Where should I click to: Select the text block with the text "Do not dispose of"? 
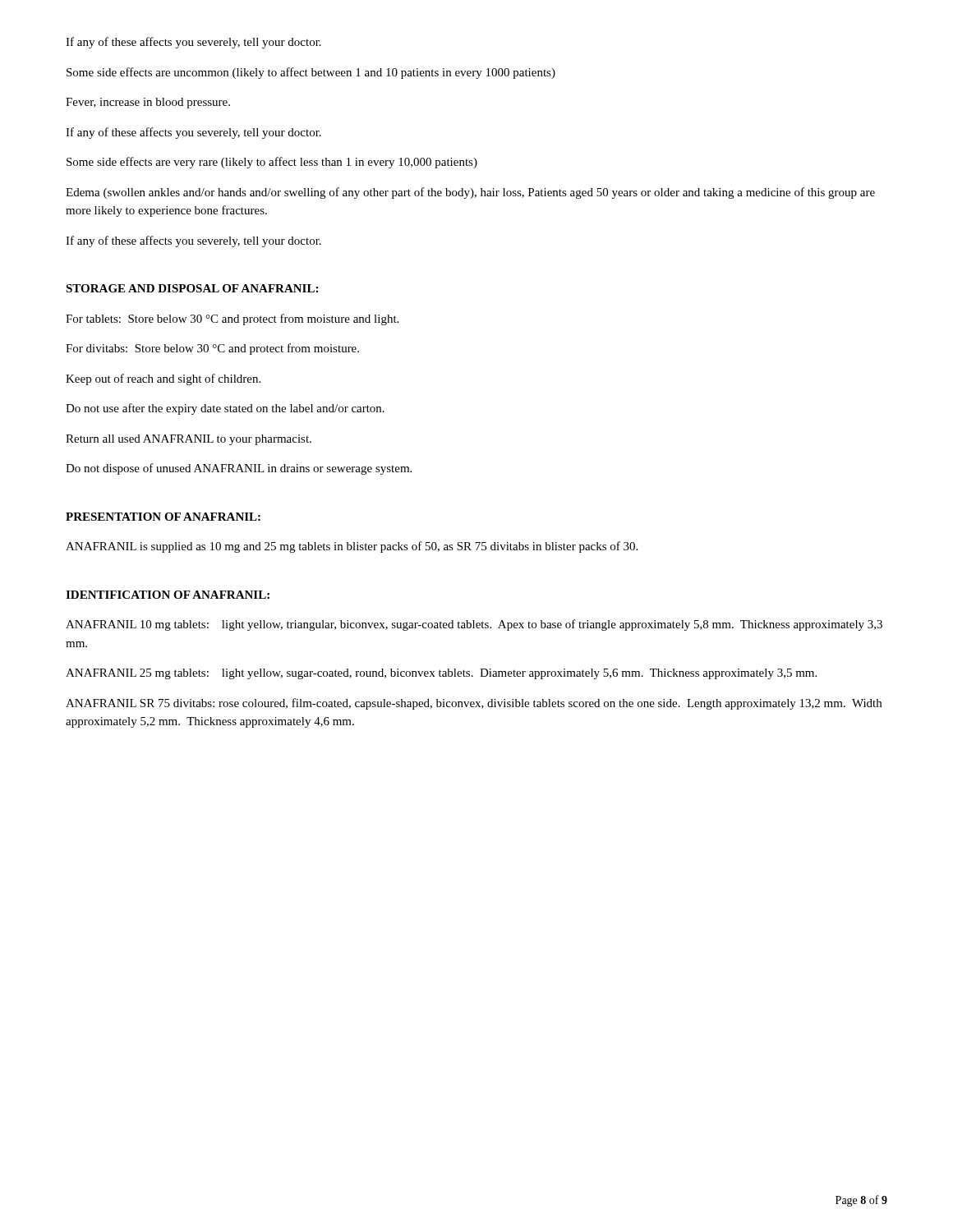(x=239, y=468)
